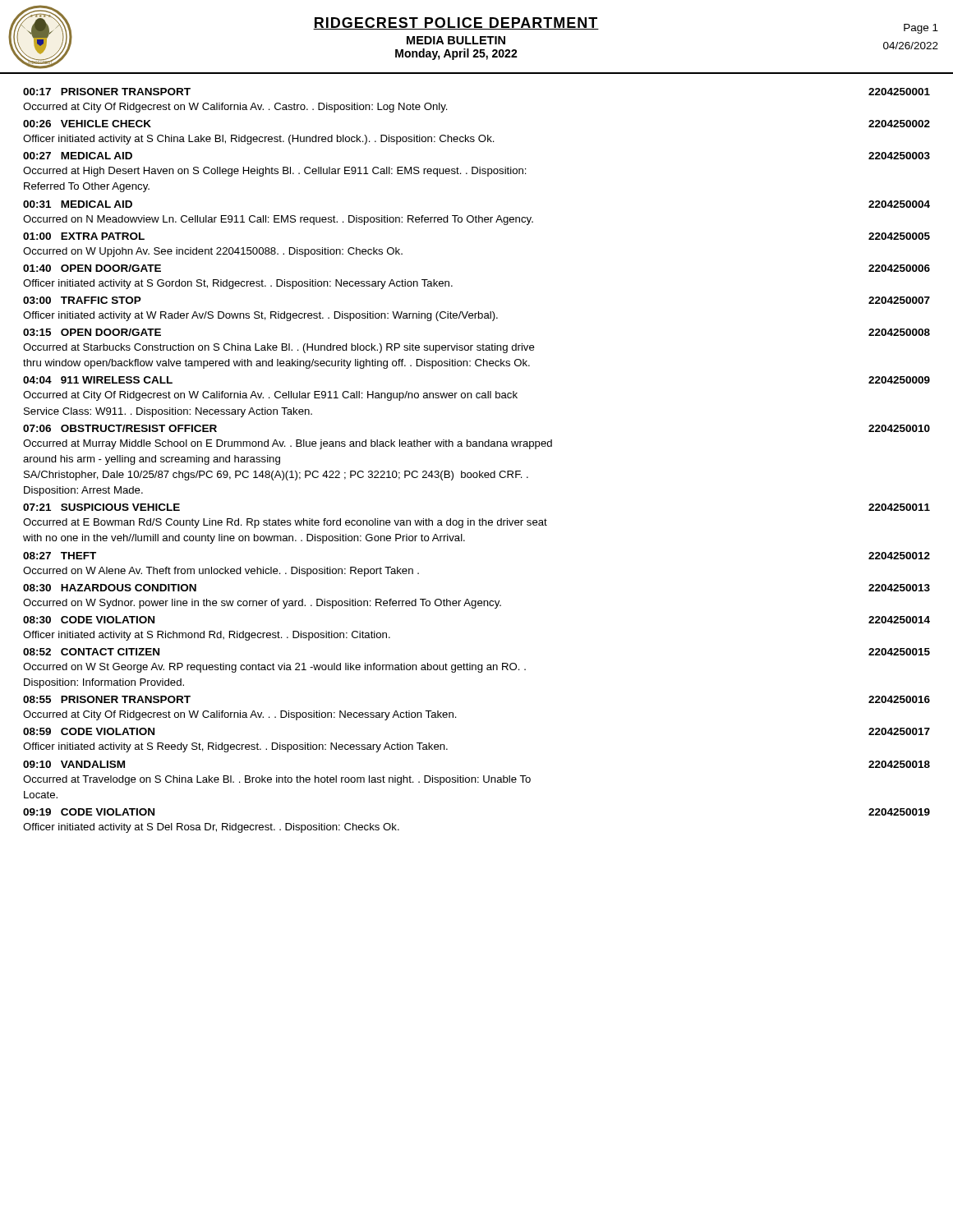The height and width of the screenshot is (1232, 953).
Task: Locate the element starting "00:26 VEHICLE CHECK"
Action: pyautogui.click(x=476, y=132)
